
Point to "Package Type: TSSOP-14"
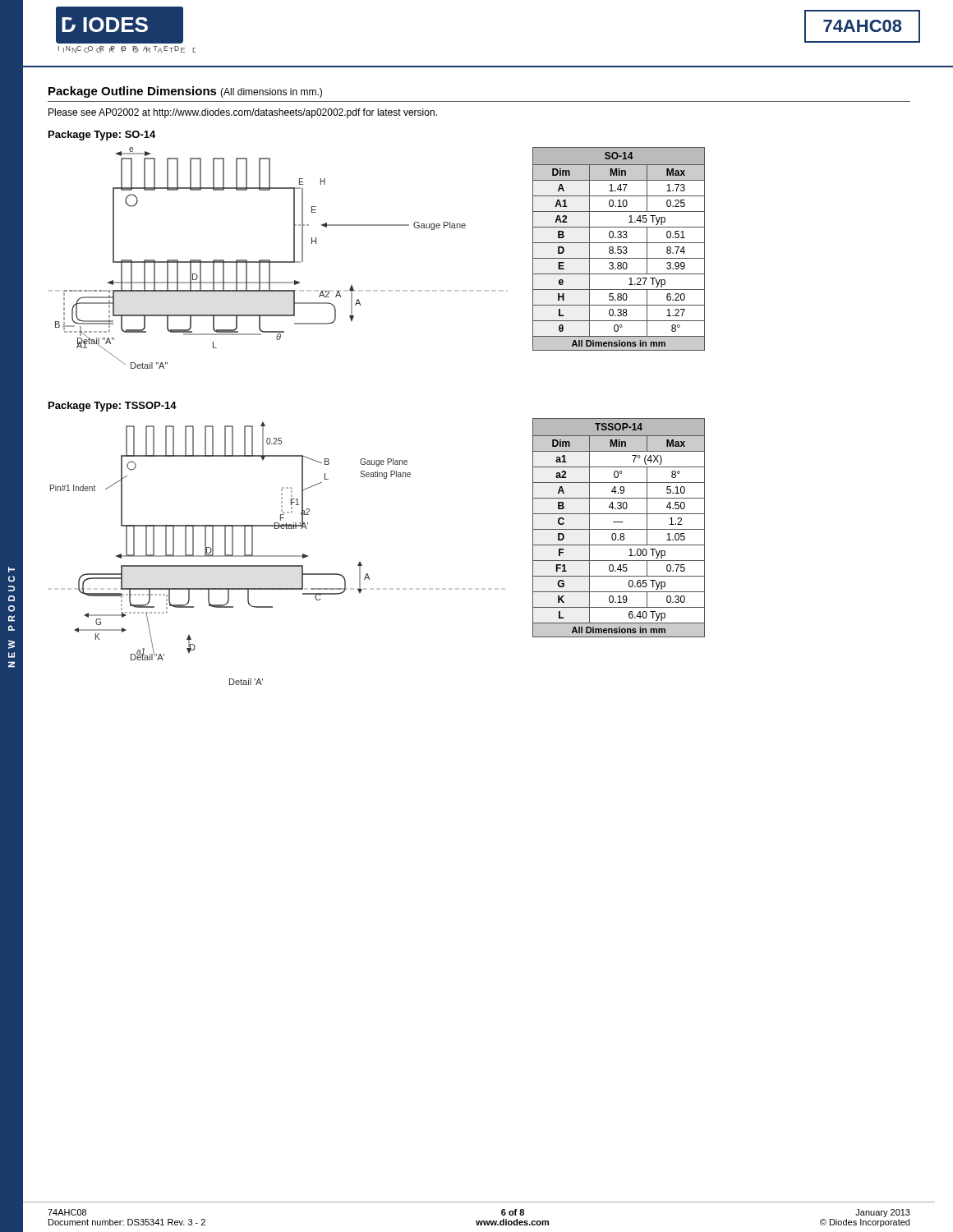112,405
